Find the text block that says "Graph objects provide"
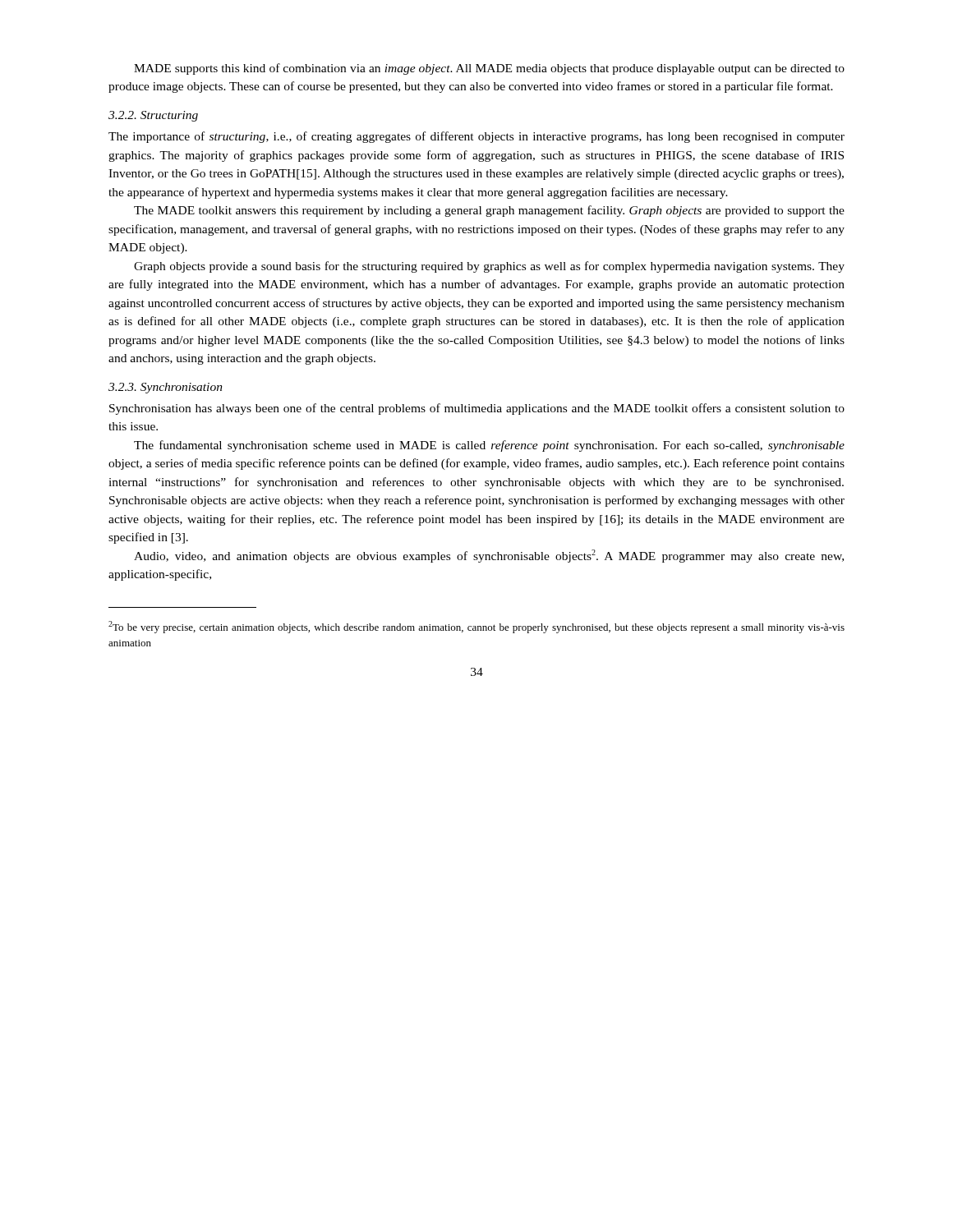Viewport: 953px width, 1232px height. 476,312
